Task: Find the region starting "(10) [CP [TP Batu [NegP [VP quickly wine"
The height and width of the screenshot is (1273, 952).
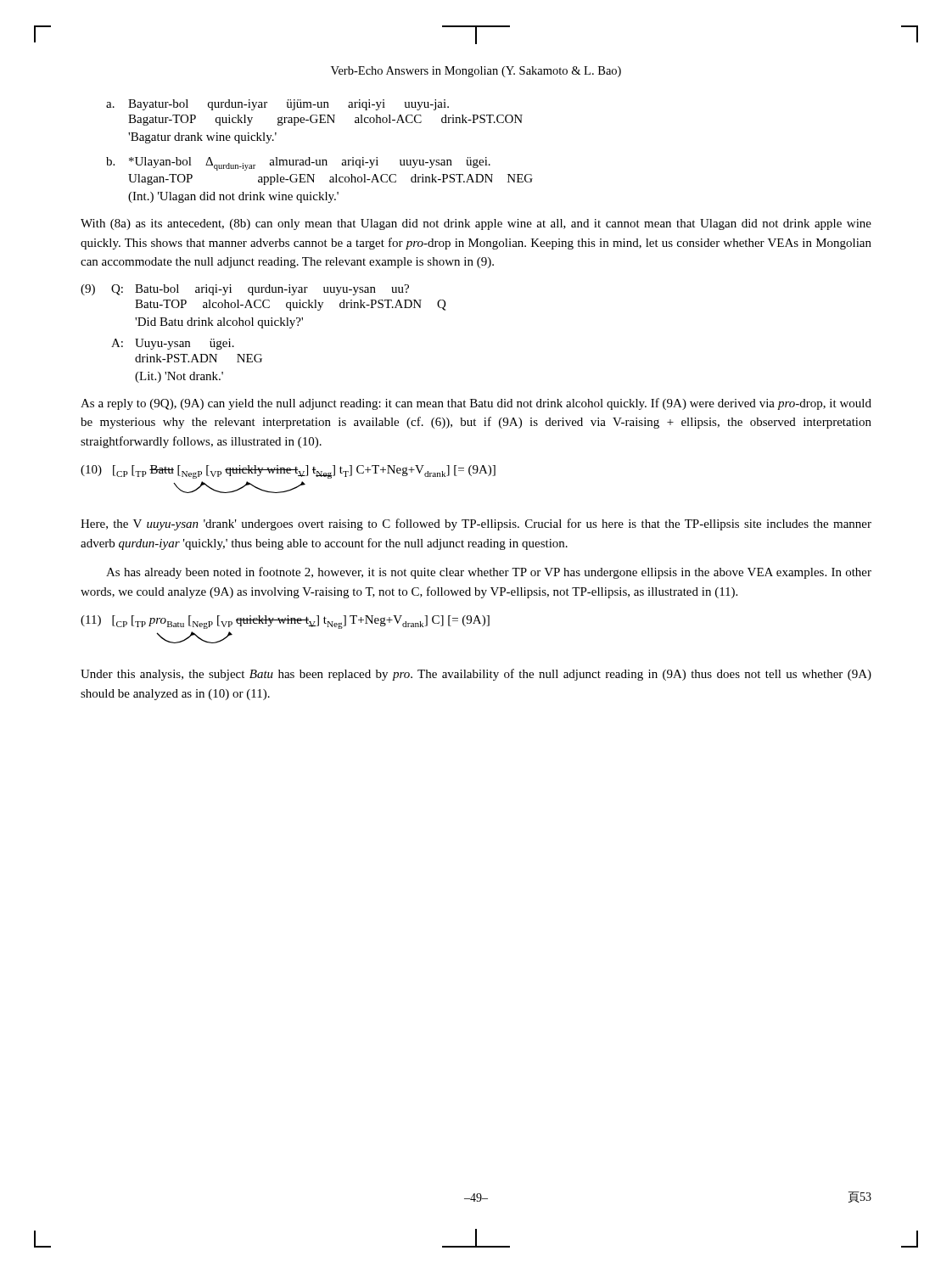Action: tap(476, 483)
